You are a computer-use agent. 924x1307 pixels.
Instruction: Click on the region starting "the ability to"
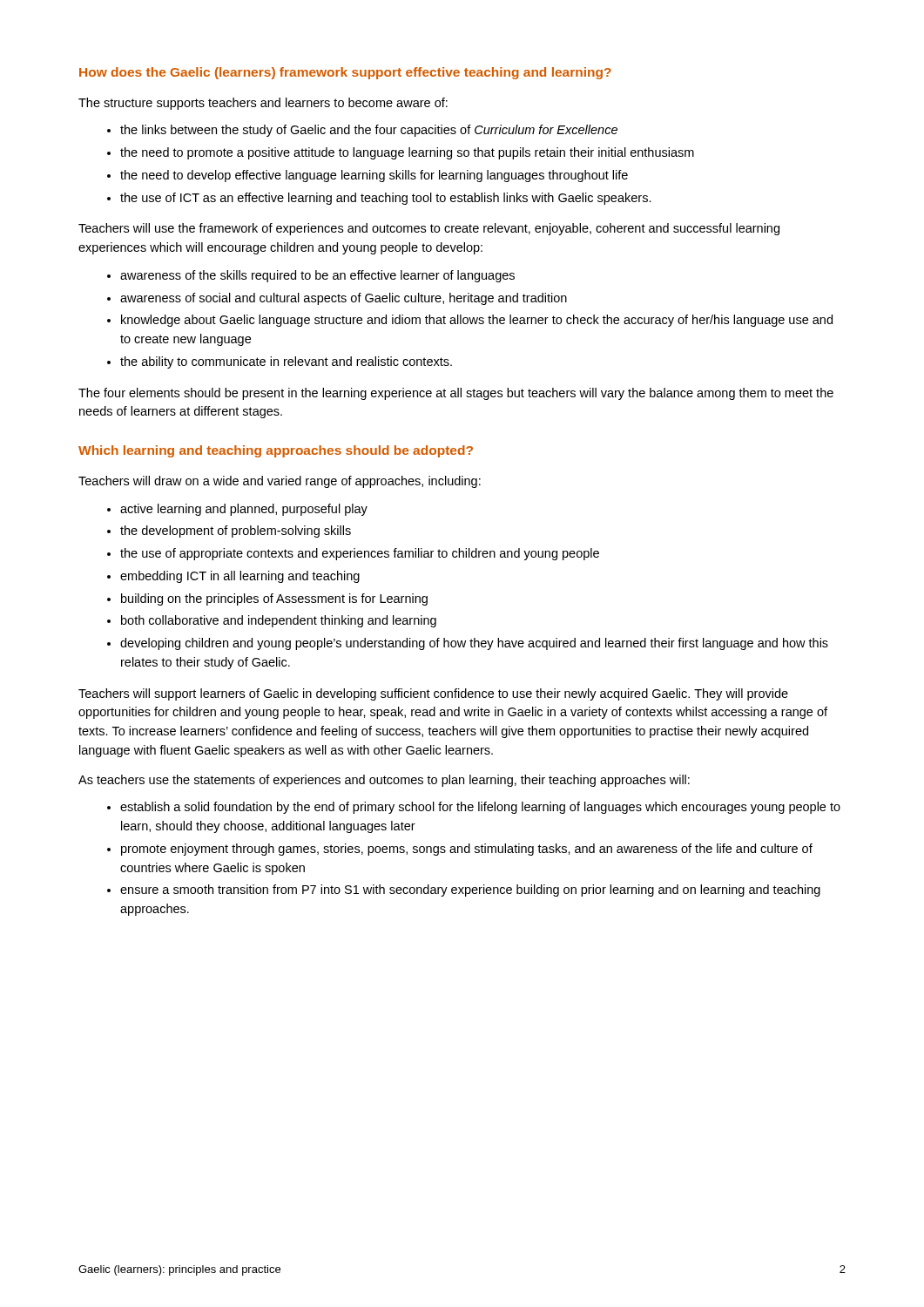[287, 362]
